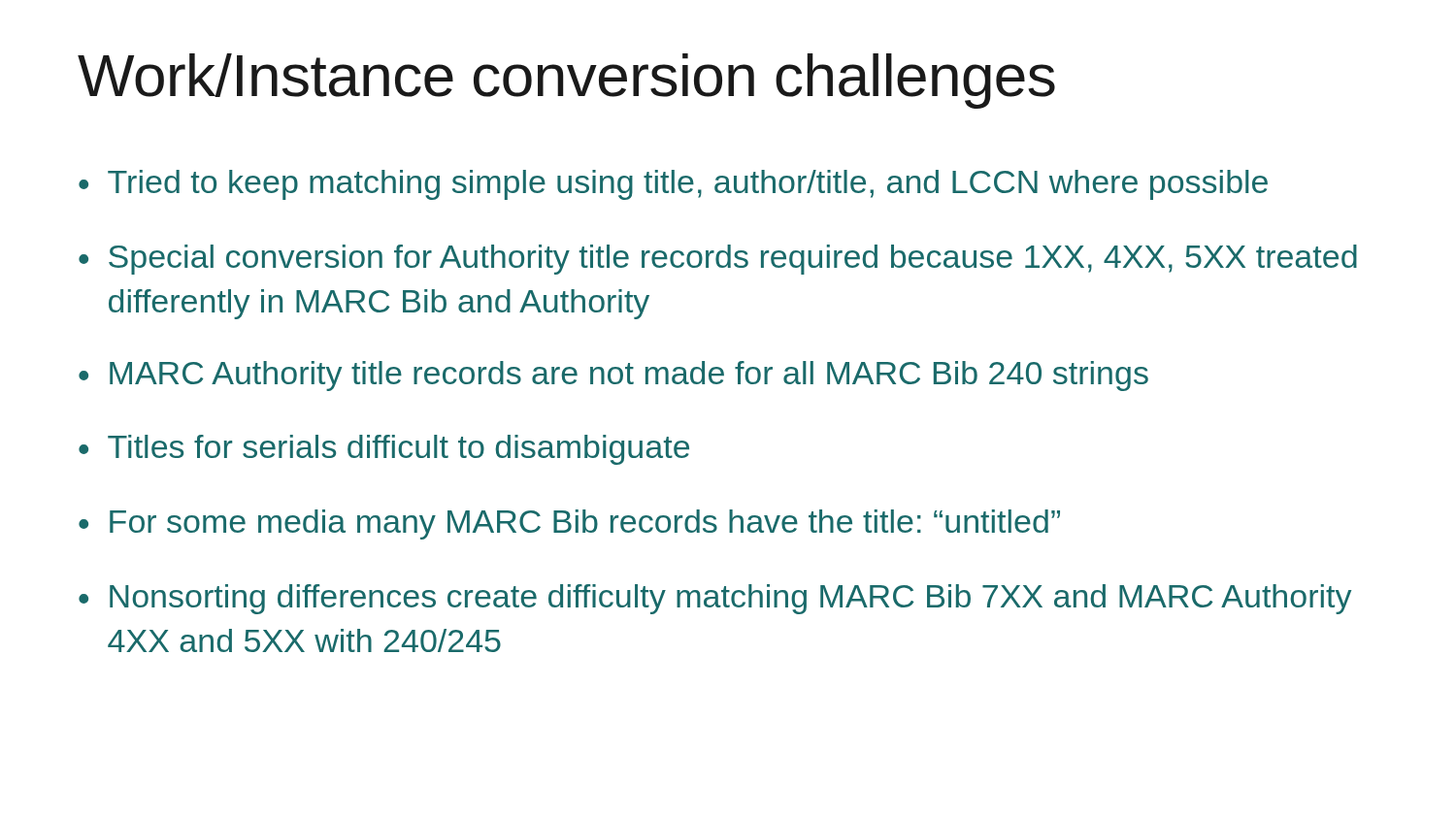1456x819 pixels.
Task: Click the passage that begins "• Tried to keep"
Action: [x=728, y=184]
